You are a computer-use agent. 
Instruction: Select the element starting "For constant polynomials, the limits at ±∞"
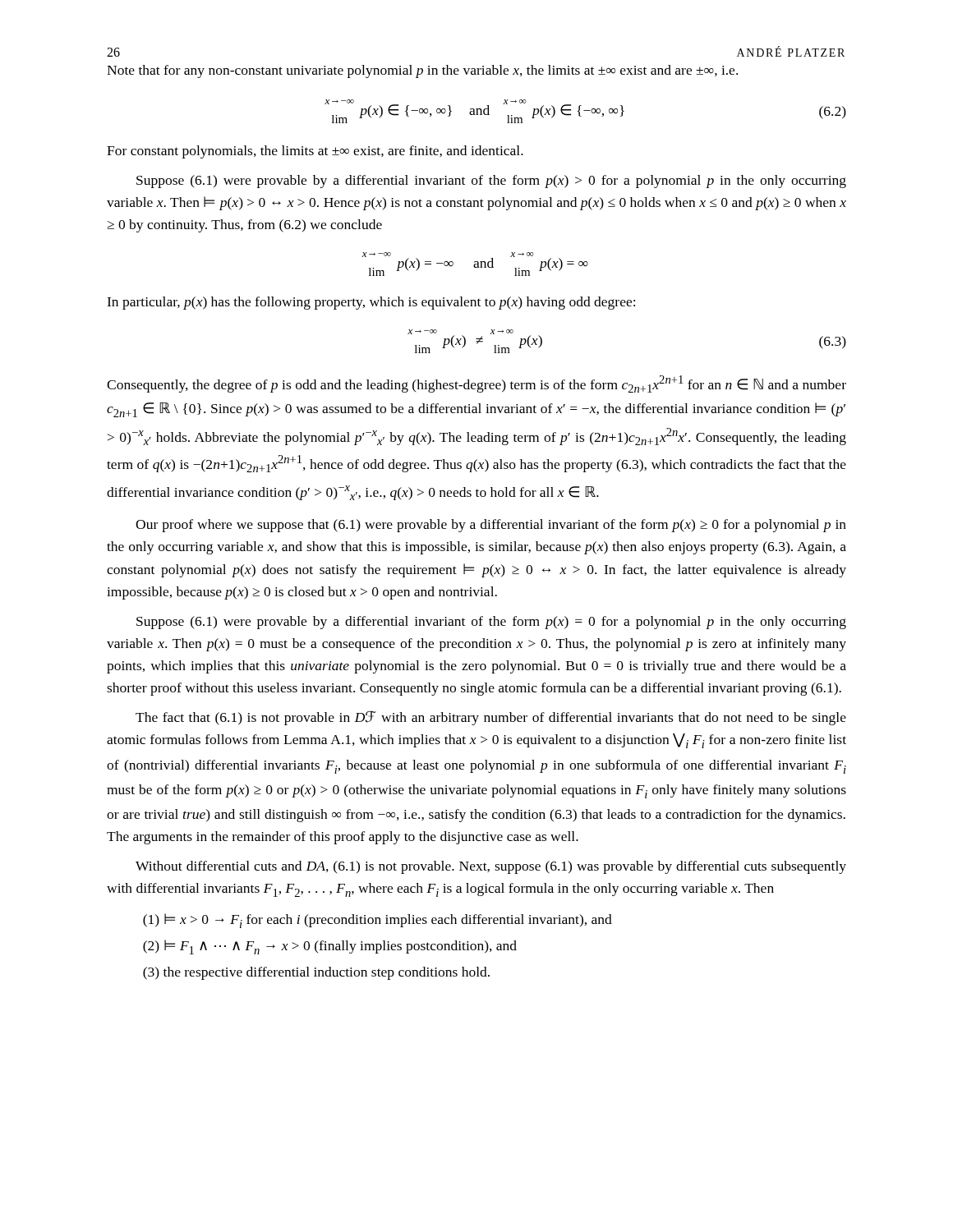pos(476,151)
